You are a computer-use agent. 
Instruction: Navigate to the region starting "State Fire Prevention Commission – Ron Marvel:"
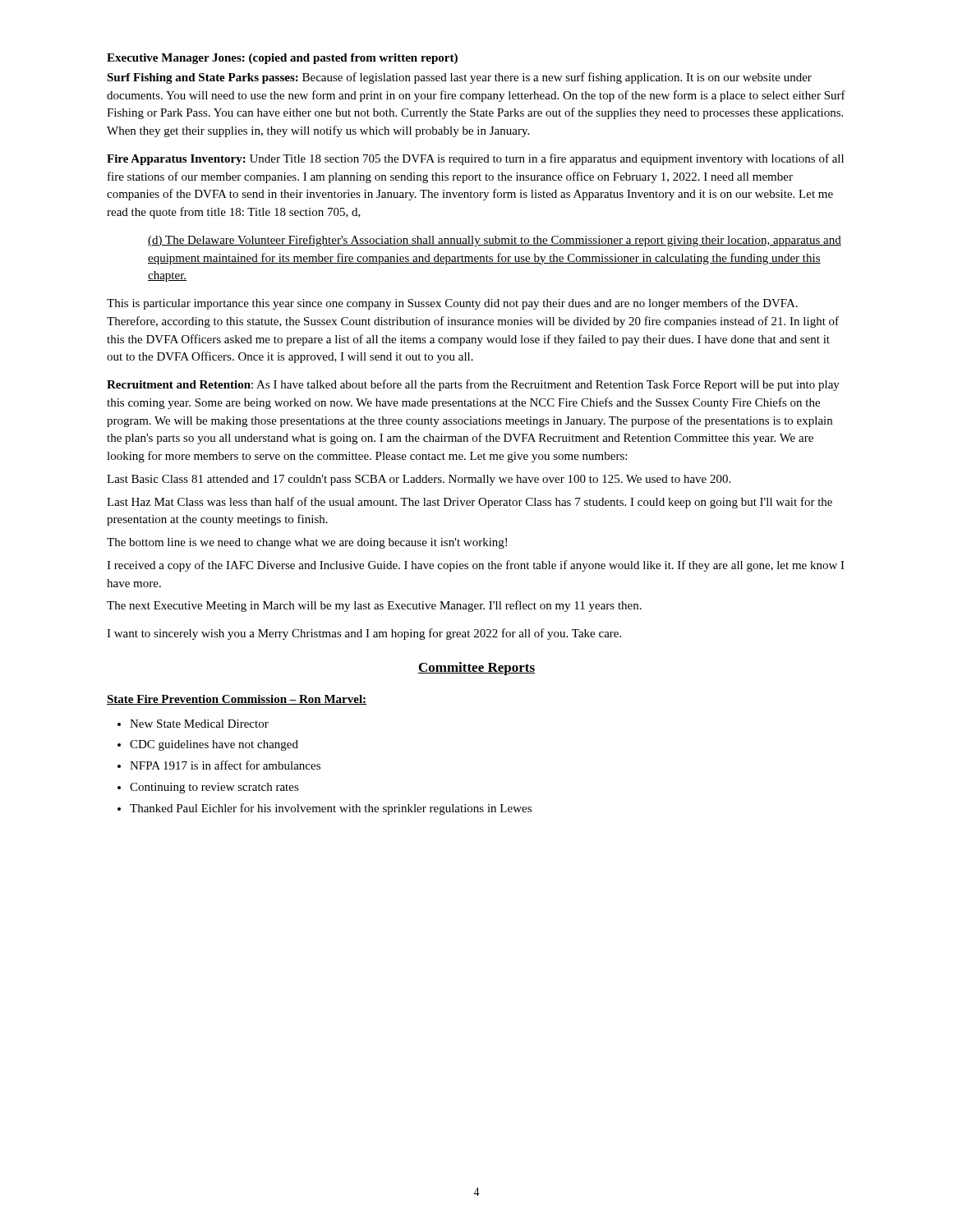[x=237, y=699]
